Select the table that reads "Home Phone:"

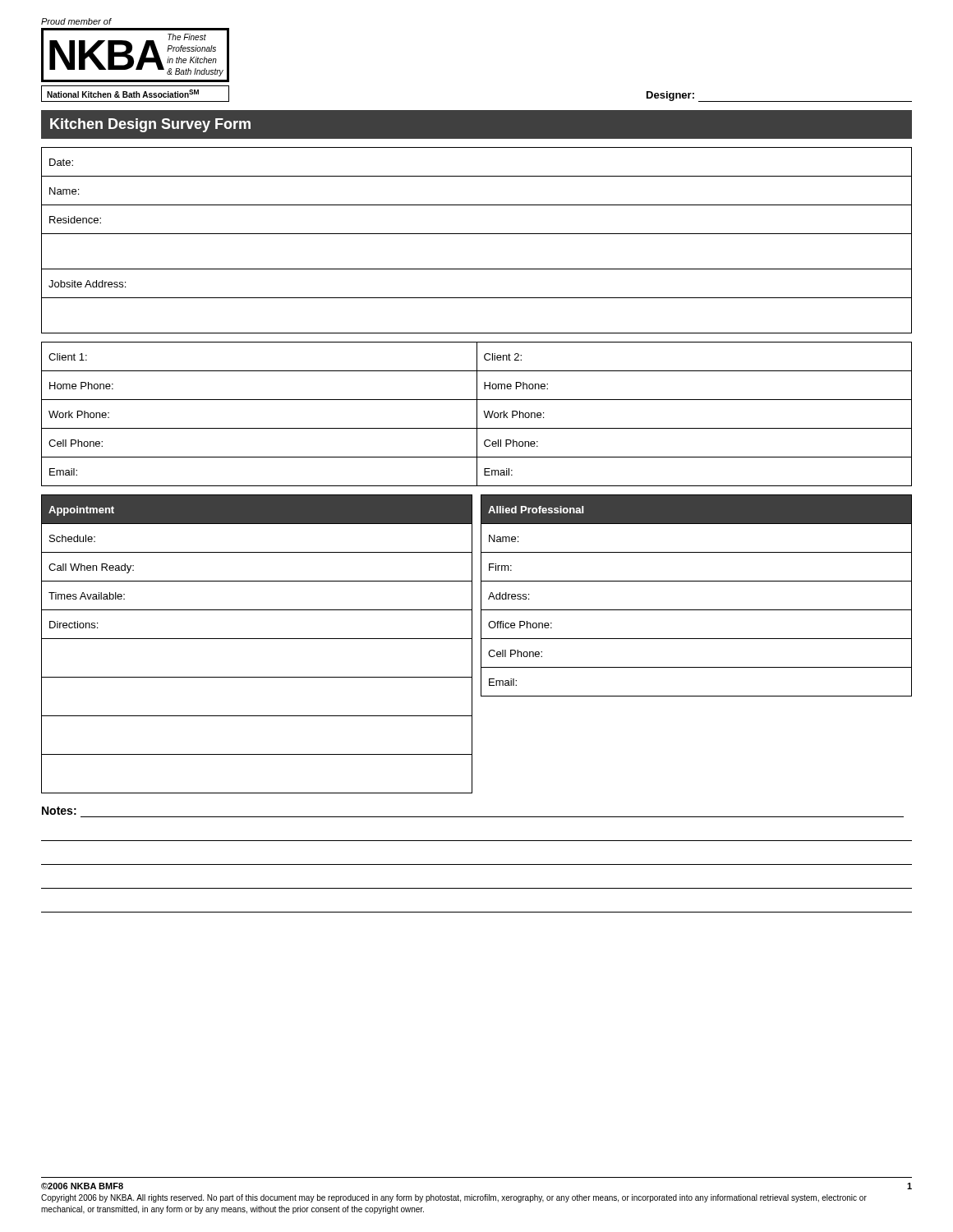point(476,414)
